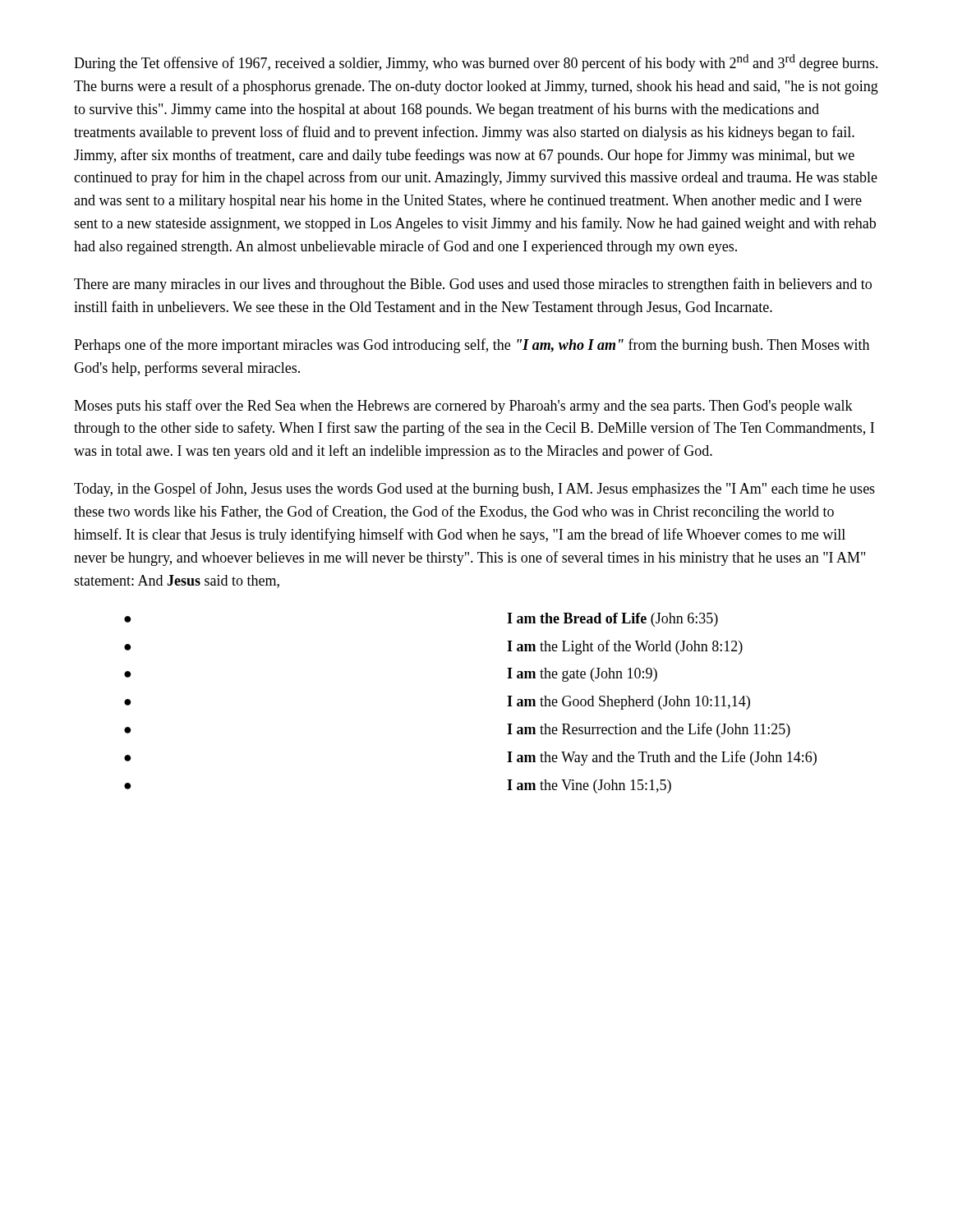
Task: Find the list item containing "● I am the Light of the"
Action: [501, 647]
